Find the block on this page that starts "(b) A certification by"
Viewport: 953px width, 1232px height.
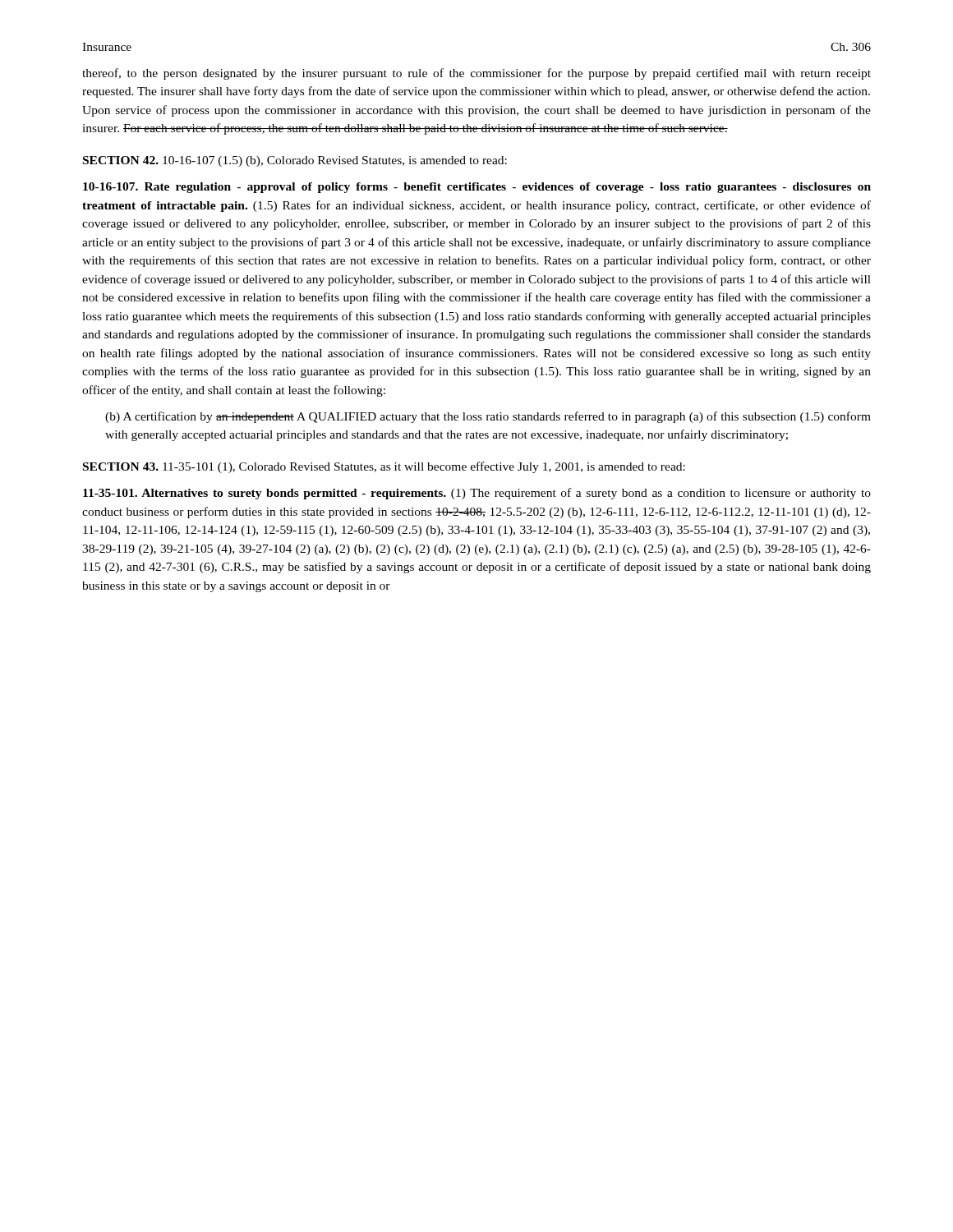pos(488,426)
